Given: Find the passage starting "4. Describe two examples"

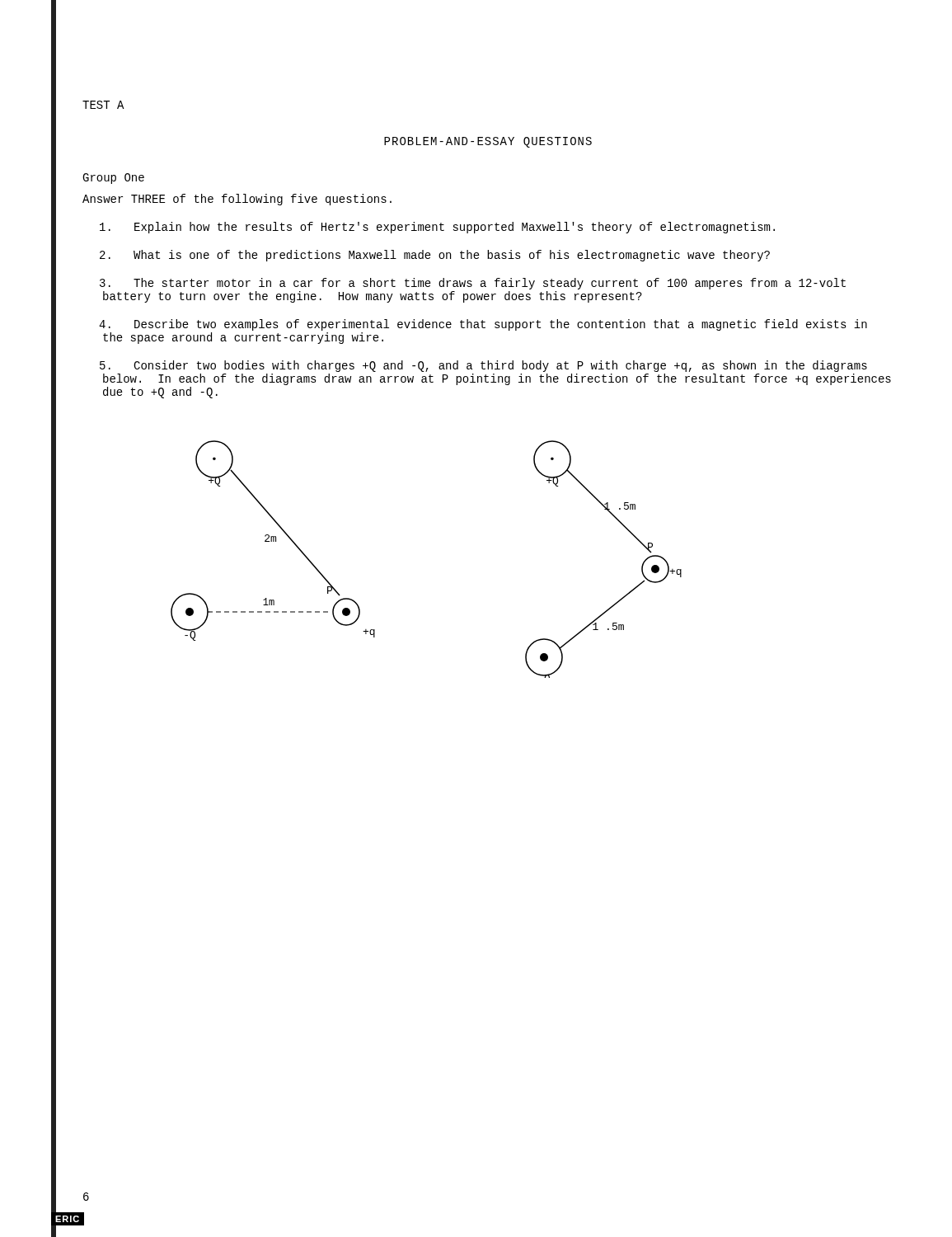Looking at the screenshot, I should coord(483,332).
